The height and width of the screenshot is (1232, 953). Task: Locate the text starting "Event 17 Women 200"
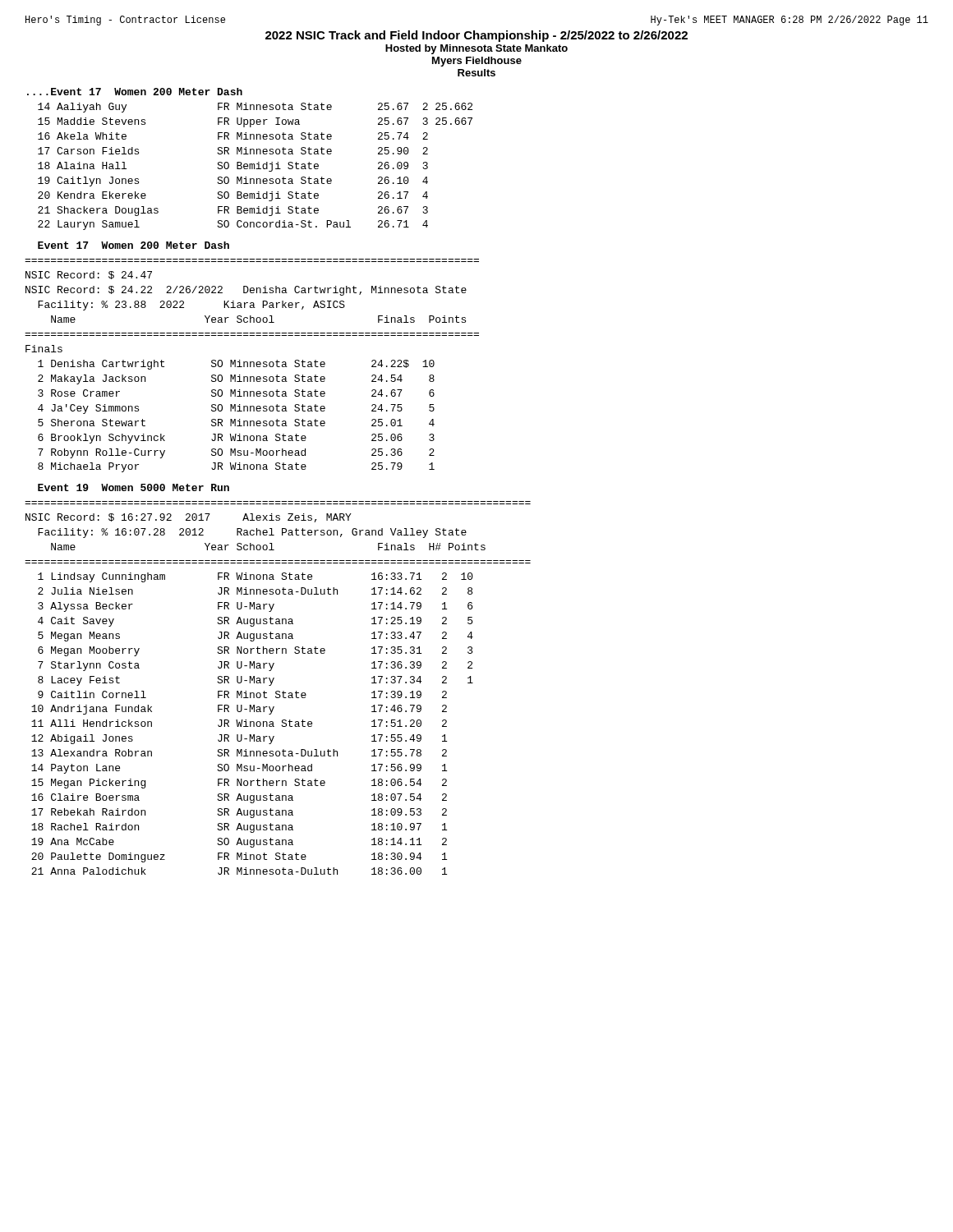click(x=127, y=246)
